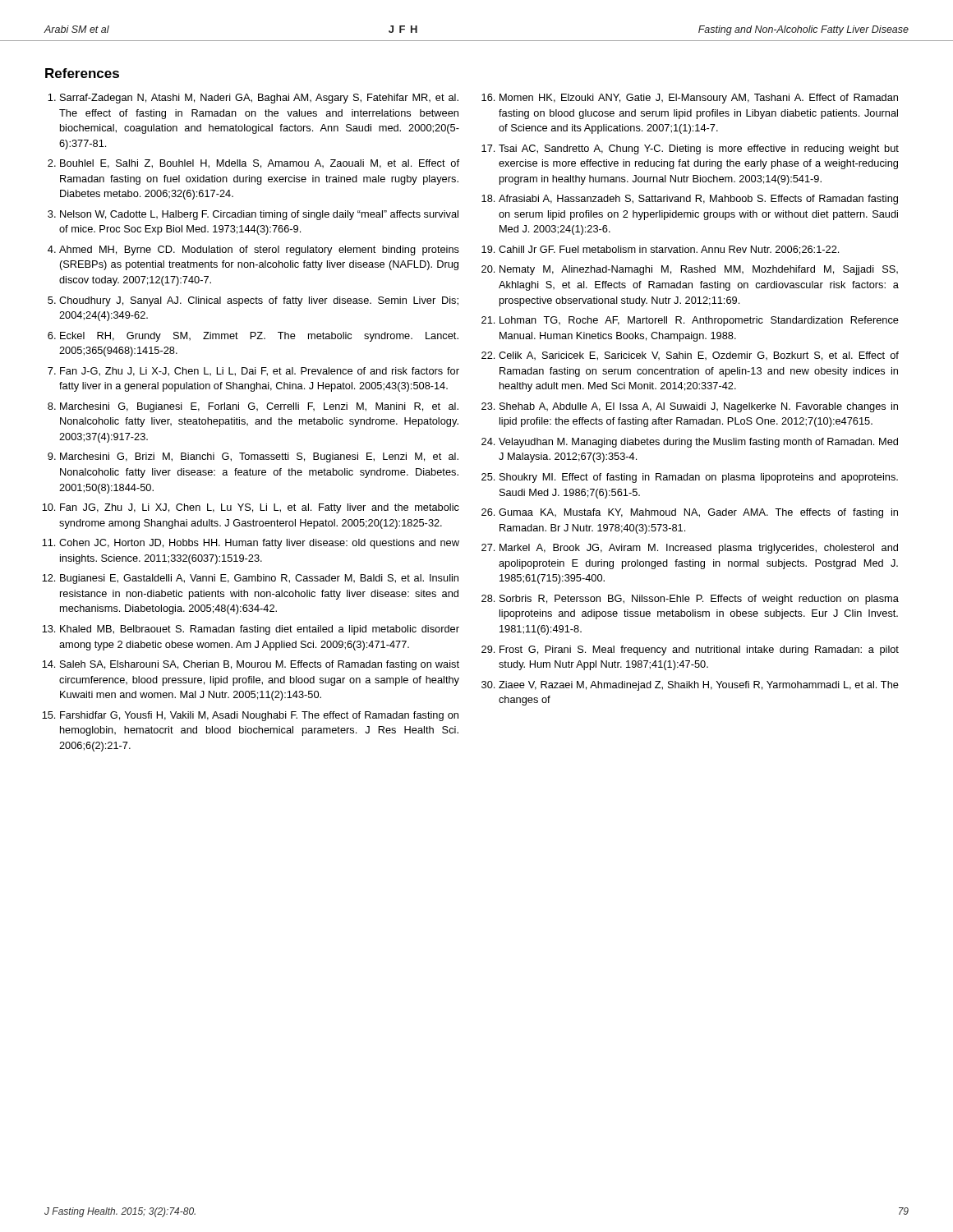Click on the text starting "Khaled MB, Belbraouet"
Viewport: 953px width, 1232px height.
[259, 636]
